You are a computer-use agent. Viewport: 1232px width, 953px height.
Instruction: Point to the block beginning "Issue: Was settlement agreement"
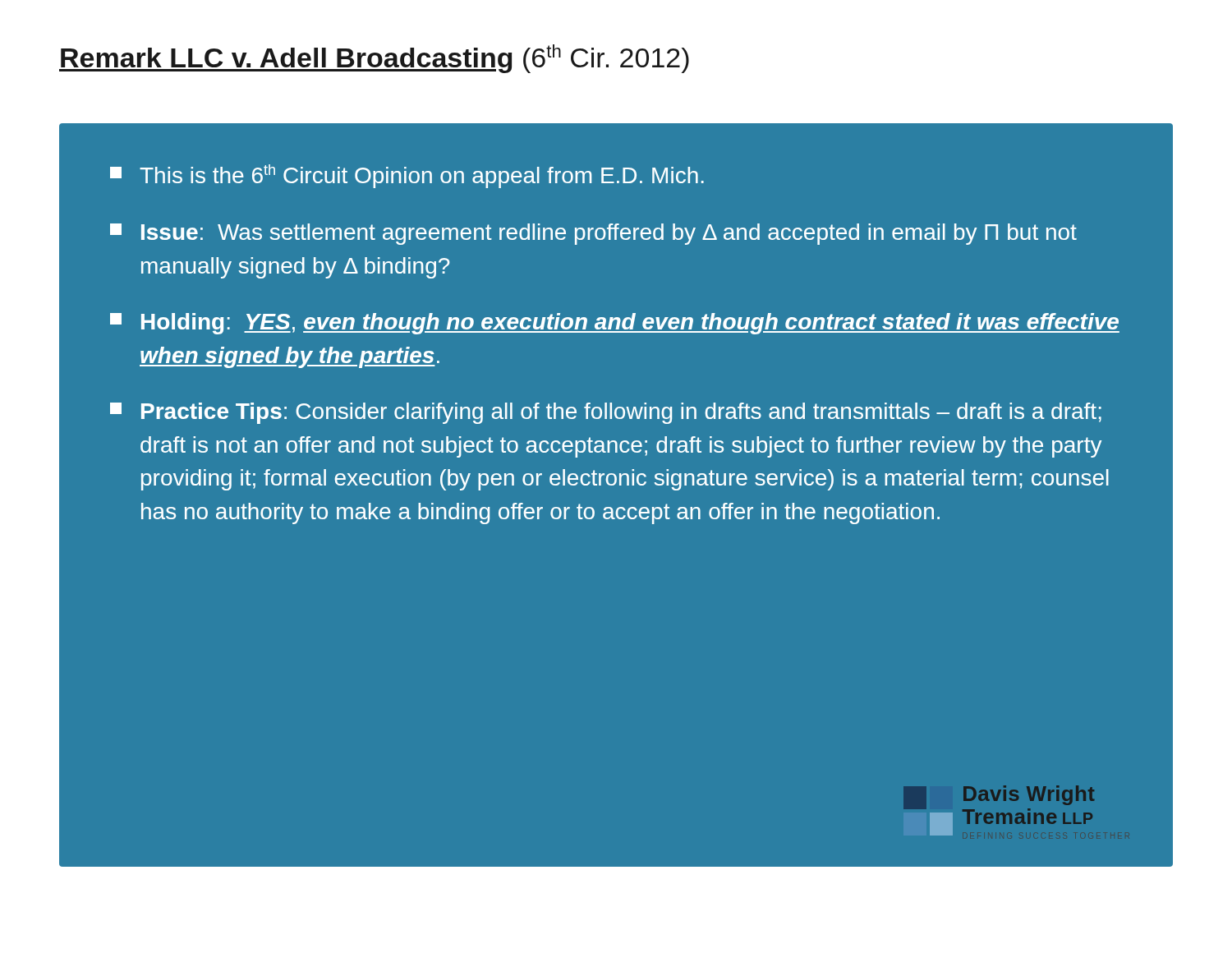(616, 249)
